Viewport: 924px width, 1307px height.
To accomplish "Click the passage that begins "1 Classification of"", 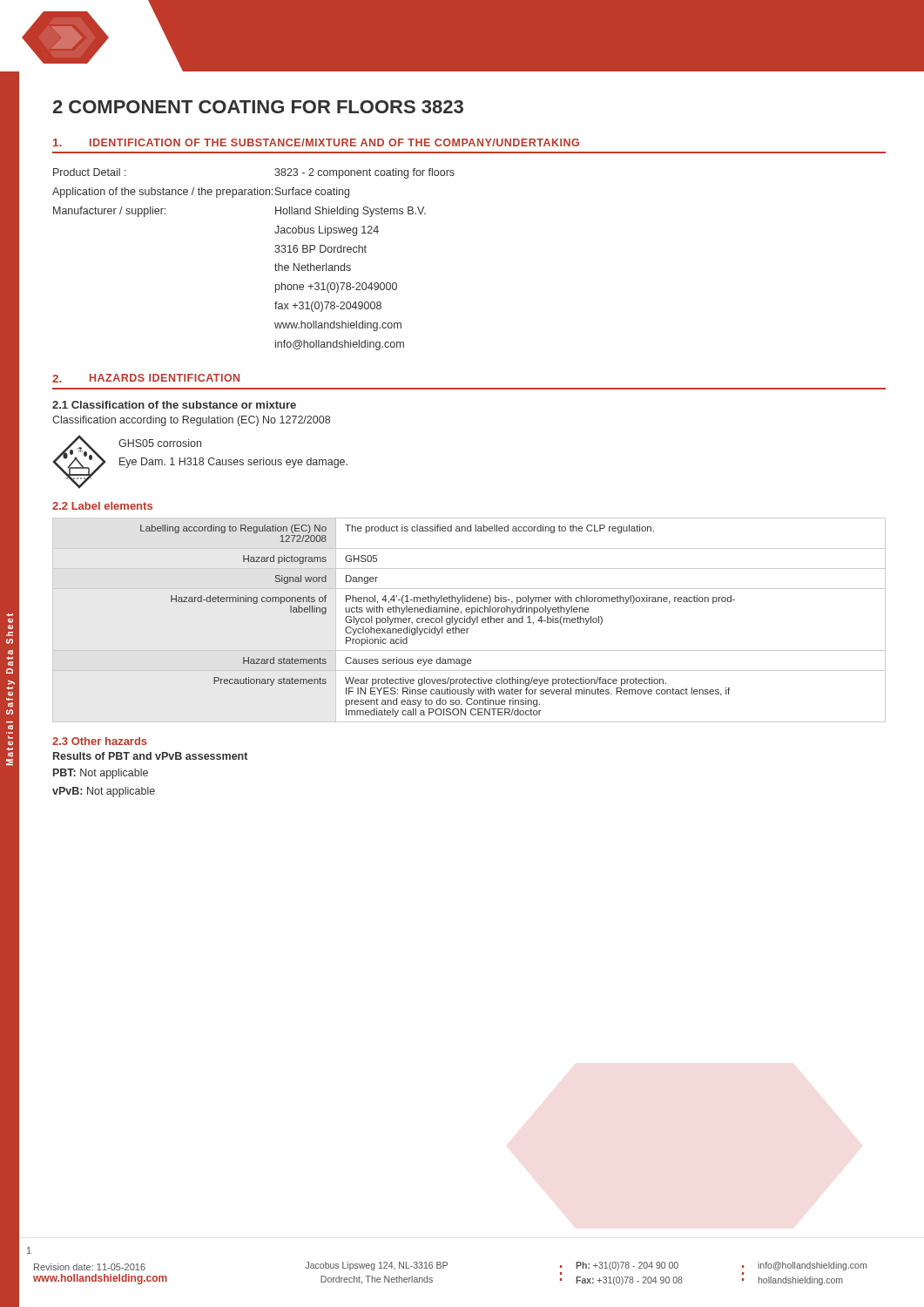I will pyautogui.click(x=174, y=405).
